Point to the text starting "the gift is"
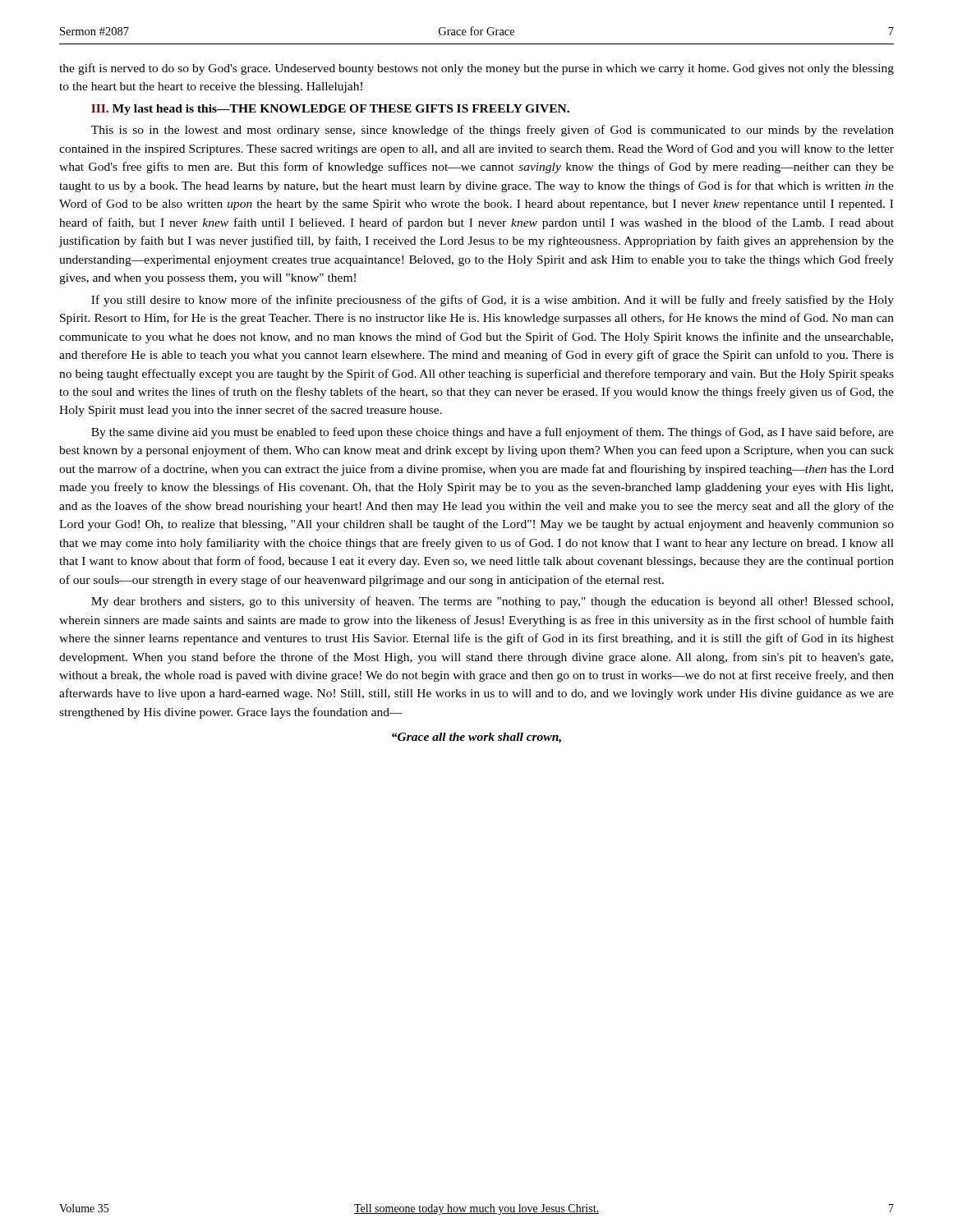The width and height of the screenshot is (953, 1232). pyautogui.click(x=476, y=78)
